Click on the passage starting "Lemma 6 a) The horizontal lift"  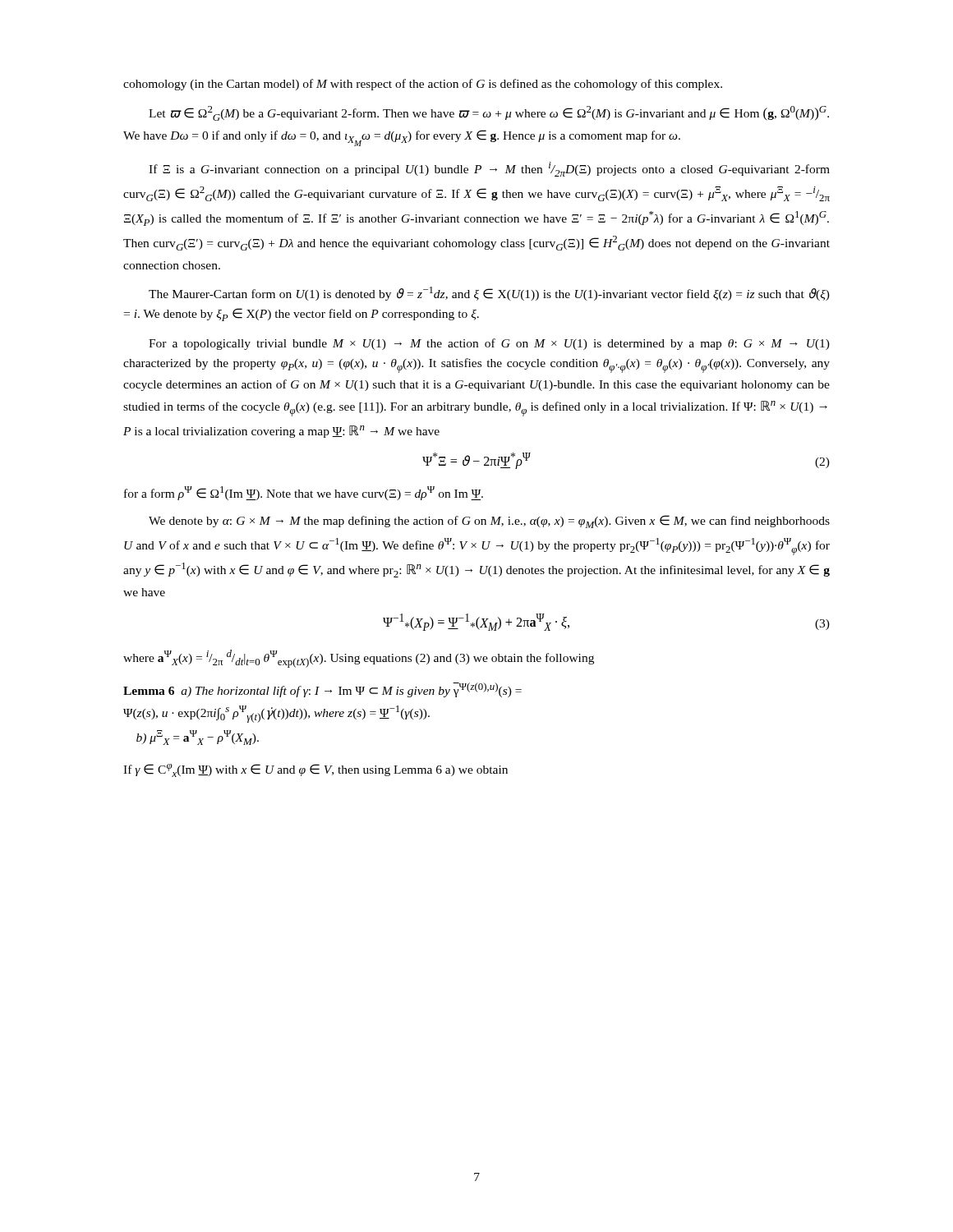pos(322,690)
